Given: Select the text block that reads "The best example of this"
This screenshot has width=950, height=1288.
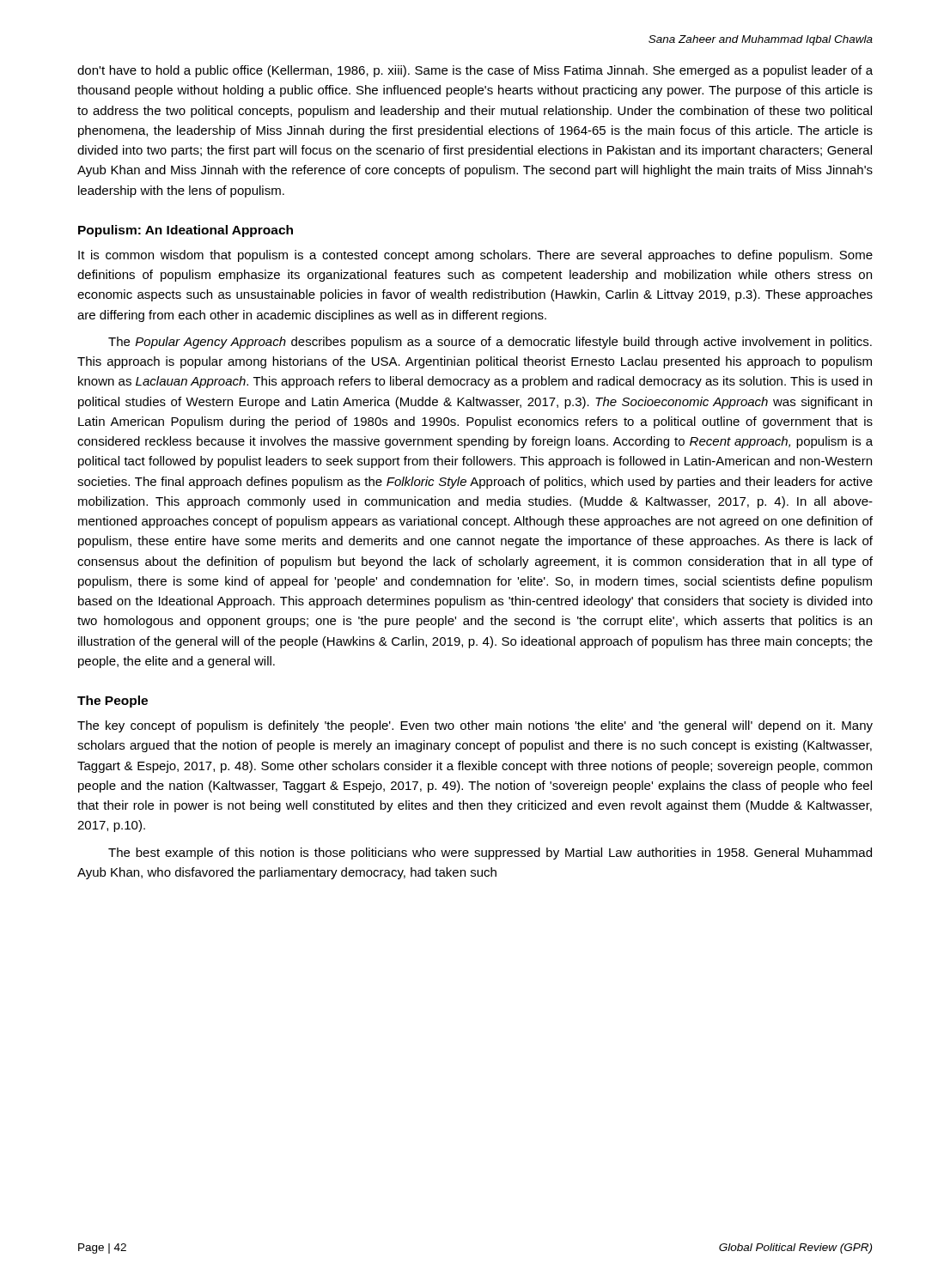Looking at the screenshot, I should (475, 862).
